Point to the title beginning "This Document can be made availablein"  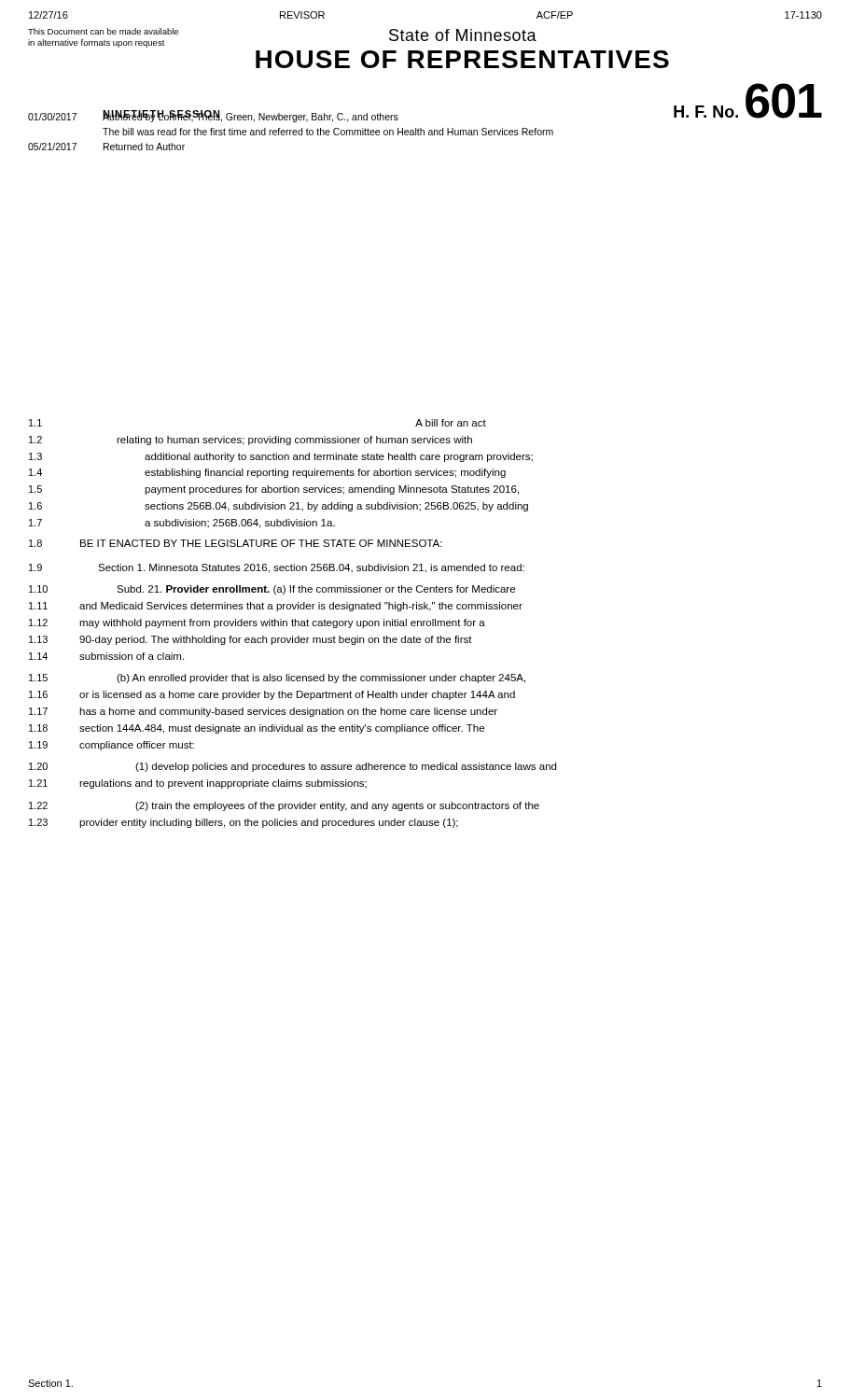pos(425,76)
